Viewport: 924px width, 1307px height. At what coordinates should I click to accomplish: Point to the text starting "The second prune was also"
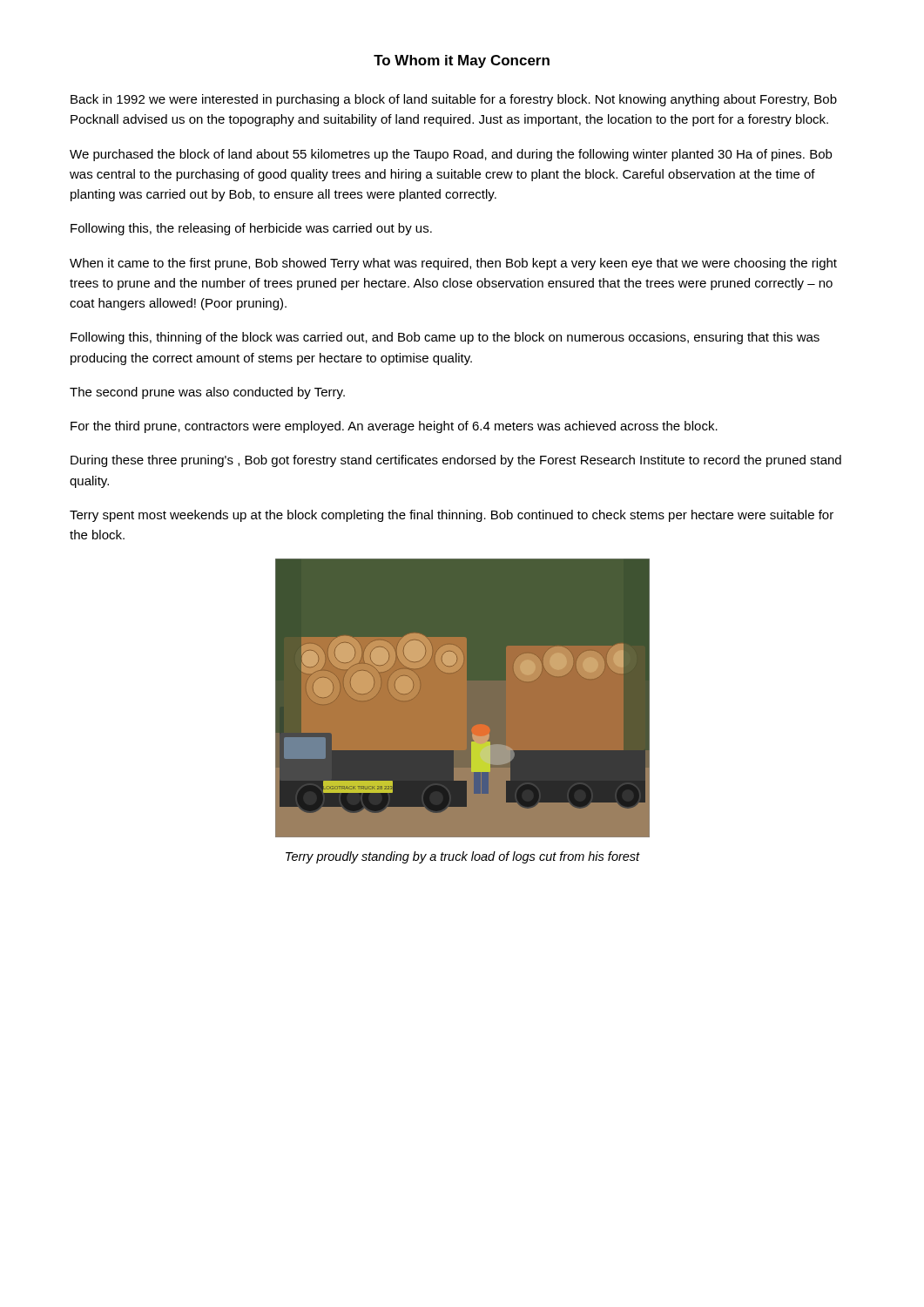pyautogui.click(x=208, y=391)
